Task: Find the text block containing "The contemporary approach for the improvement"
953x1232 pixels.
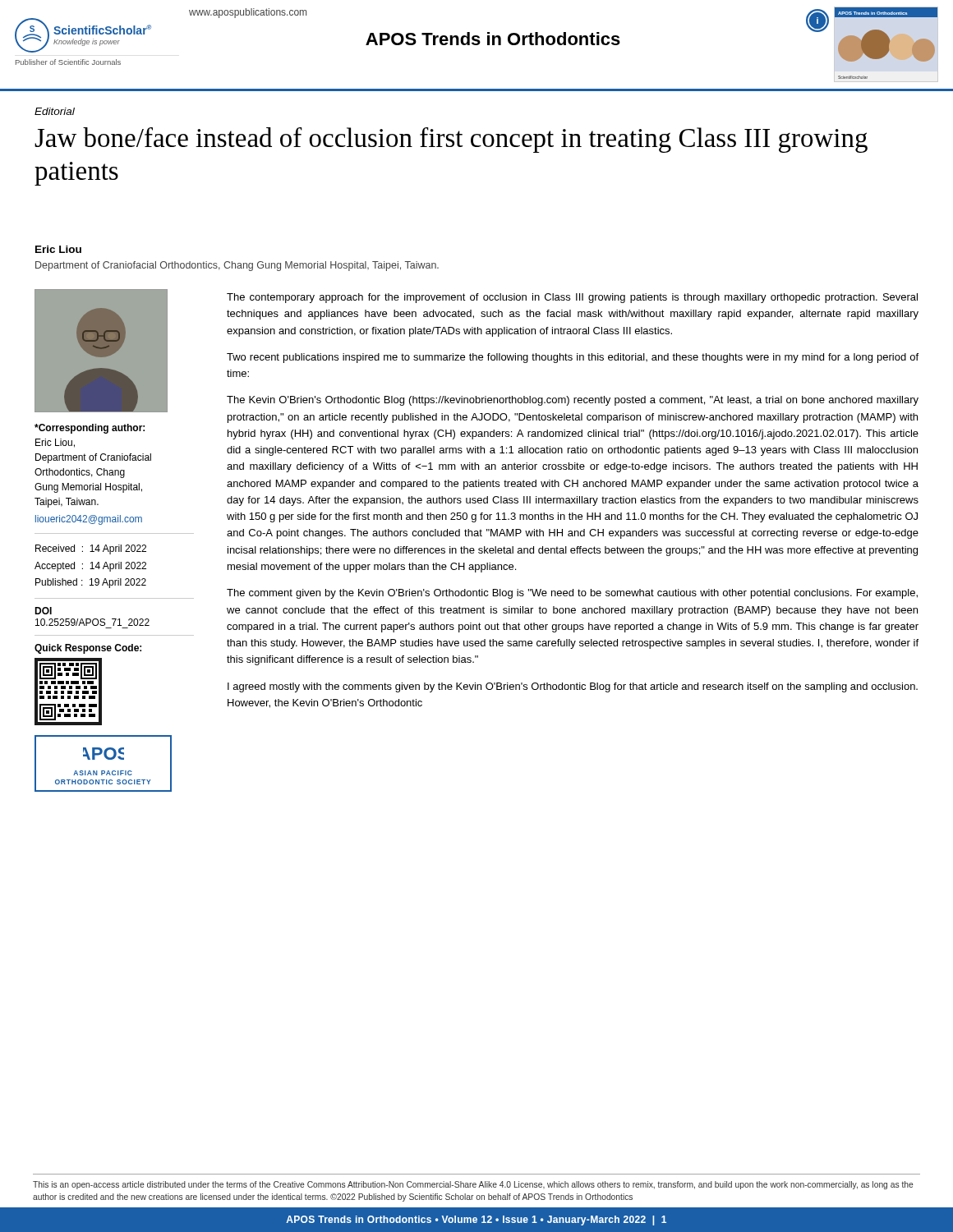Action: [x=573, y=314]
